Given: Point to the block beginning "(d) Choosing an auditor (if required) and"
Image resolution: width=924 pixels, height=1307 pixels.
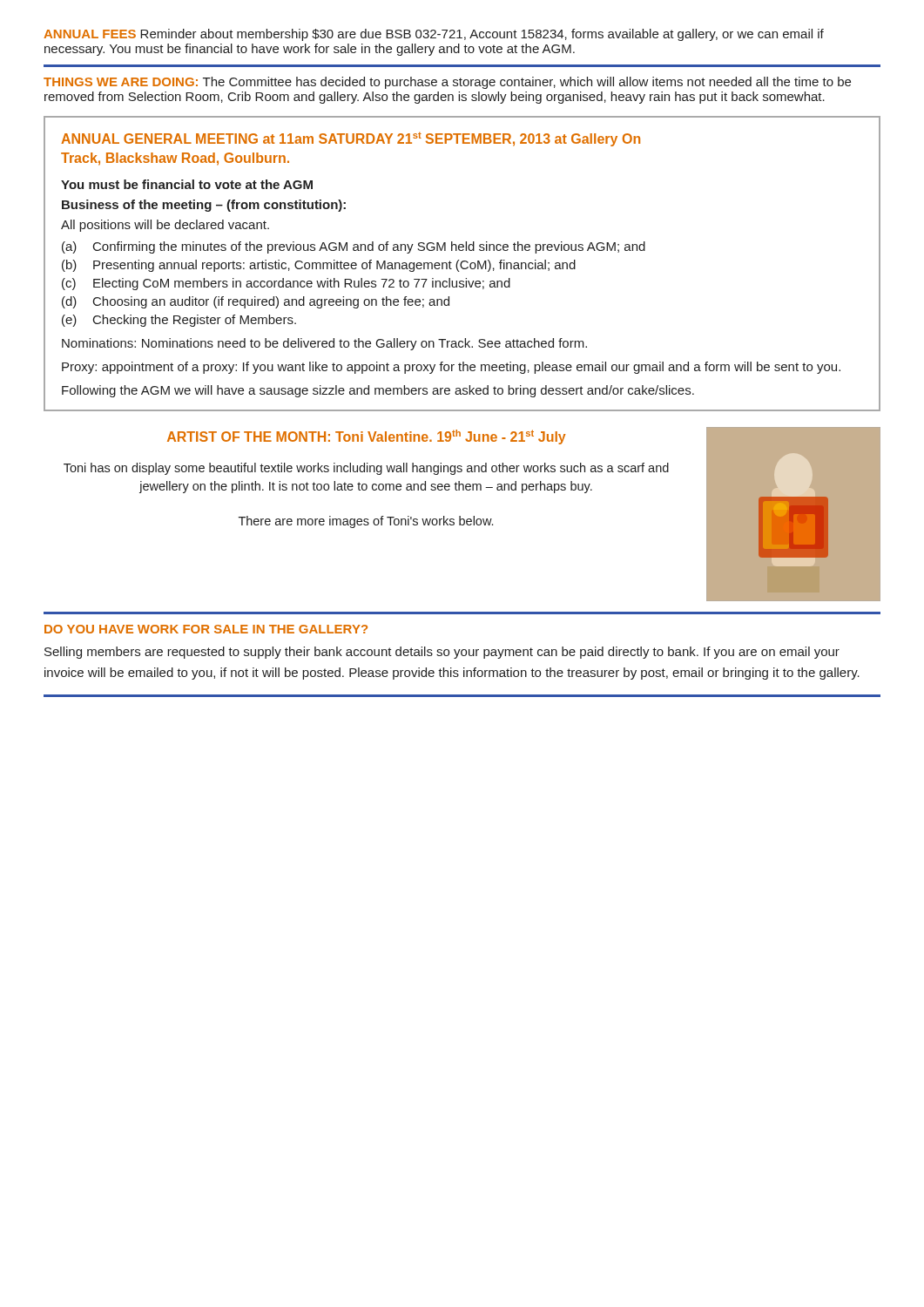Looking at the screenshot, I should click(x=256, y=301).
